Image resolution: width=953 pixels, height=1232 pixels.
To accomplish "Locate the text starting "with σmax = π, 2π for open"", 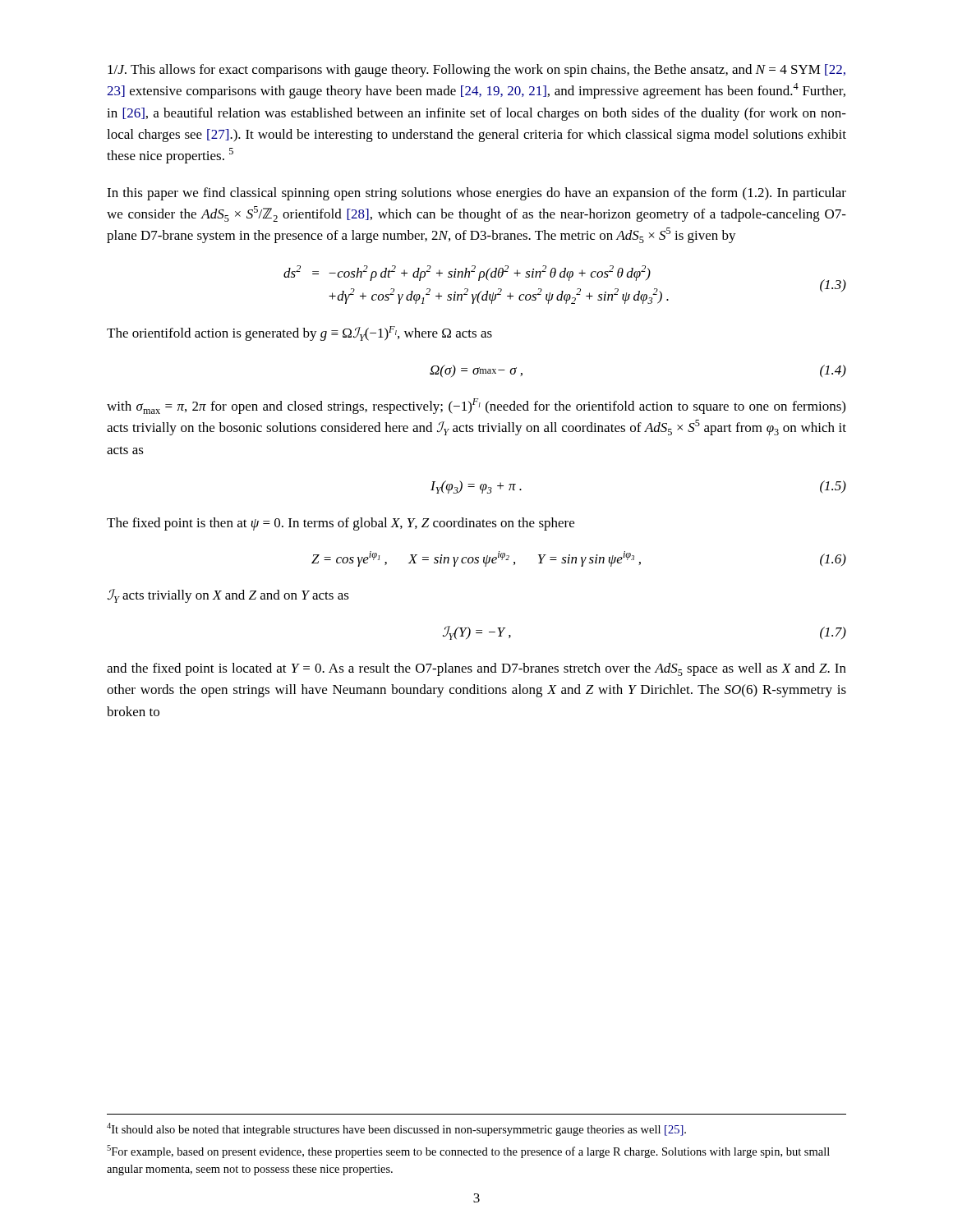I will click(x=476, y=428).
